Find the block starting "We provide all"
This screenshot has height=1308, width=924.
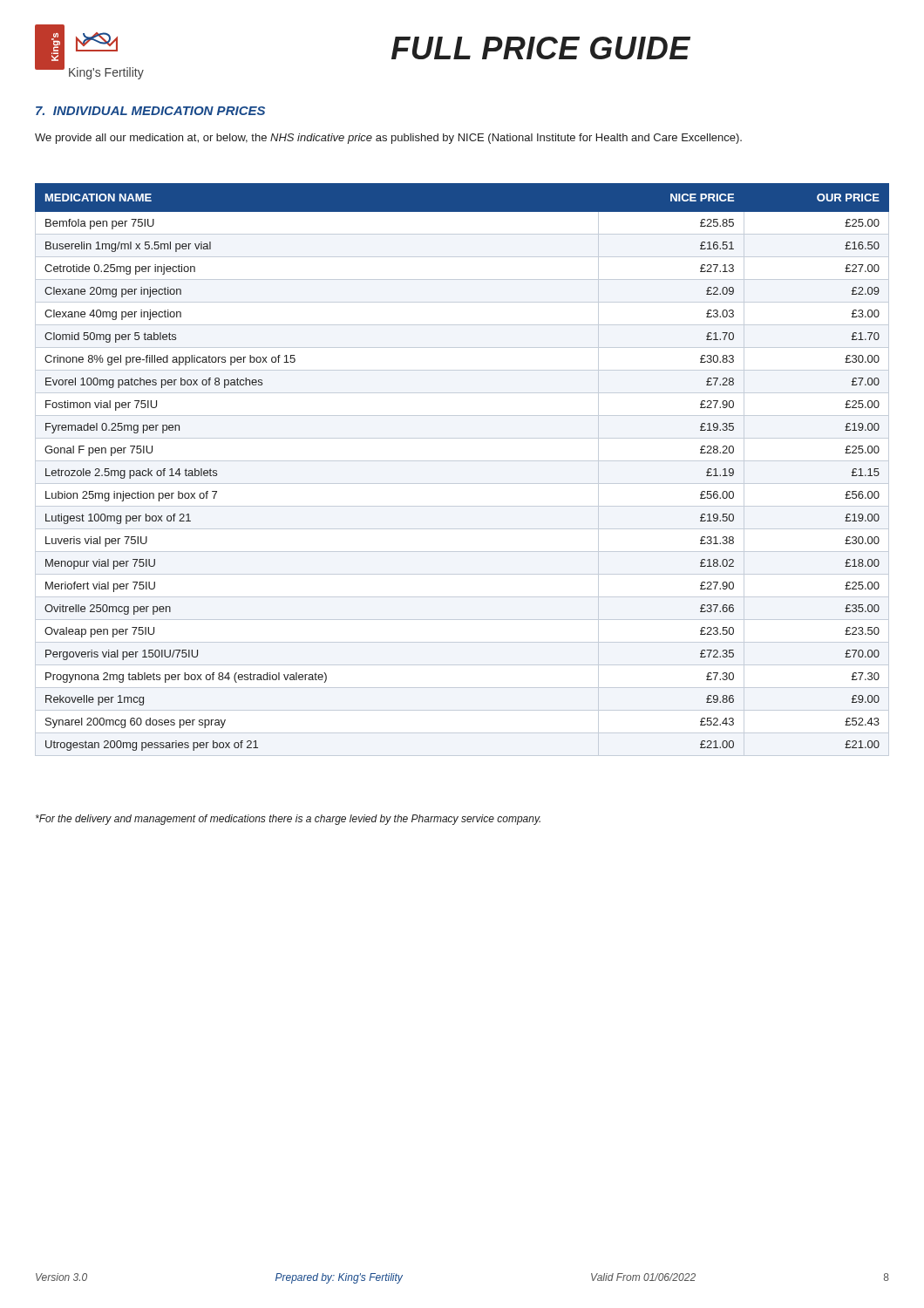point(389,137)
